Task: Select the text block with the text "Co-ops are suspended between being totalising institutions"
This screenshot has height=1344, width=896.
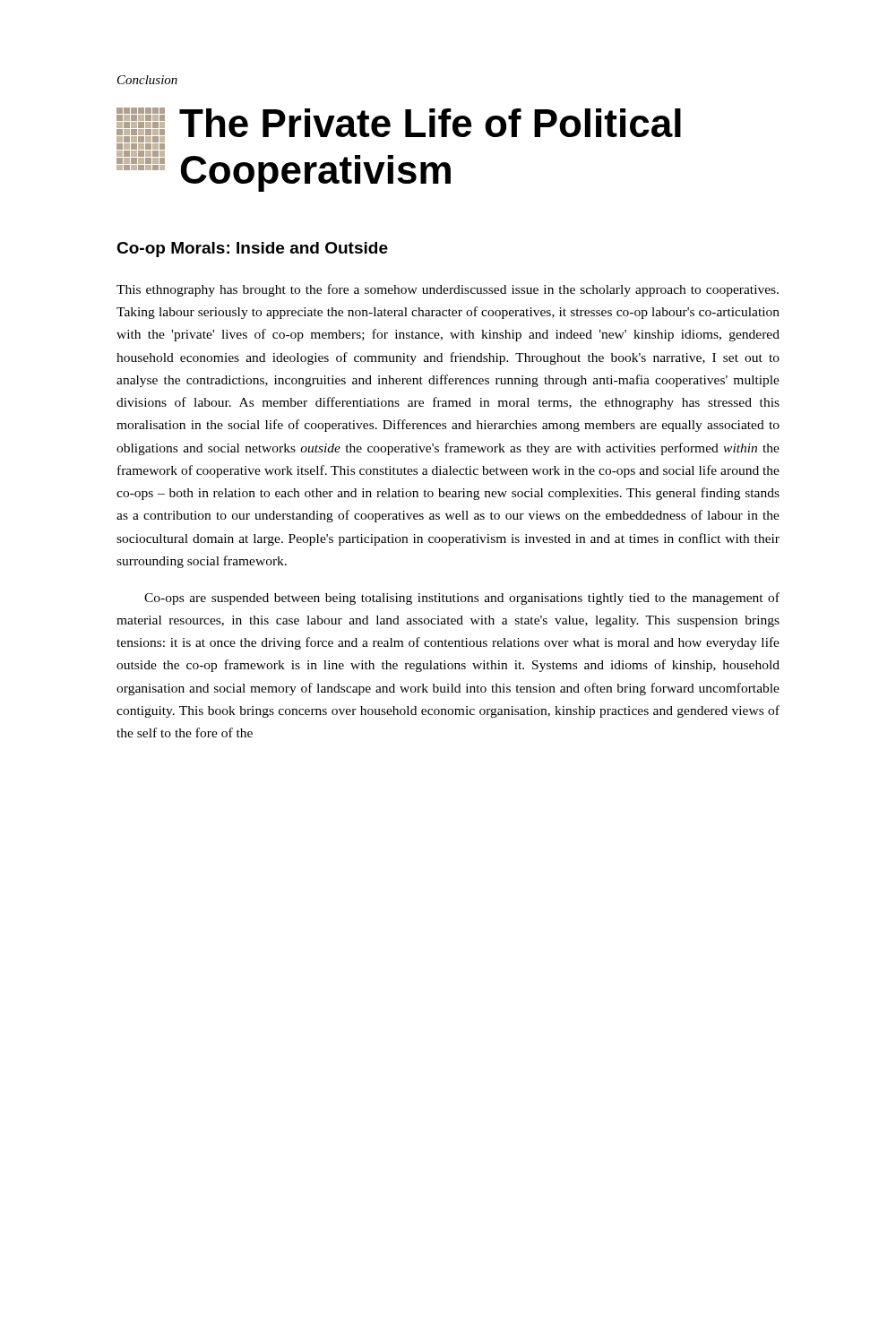Action: [x=448, y=665]
